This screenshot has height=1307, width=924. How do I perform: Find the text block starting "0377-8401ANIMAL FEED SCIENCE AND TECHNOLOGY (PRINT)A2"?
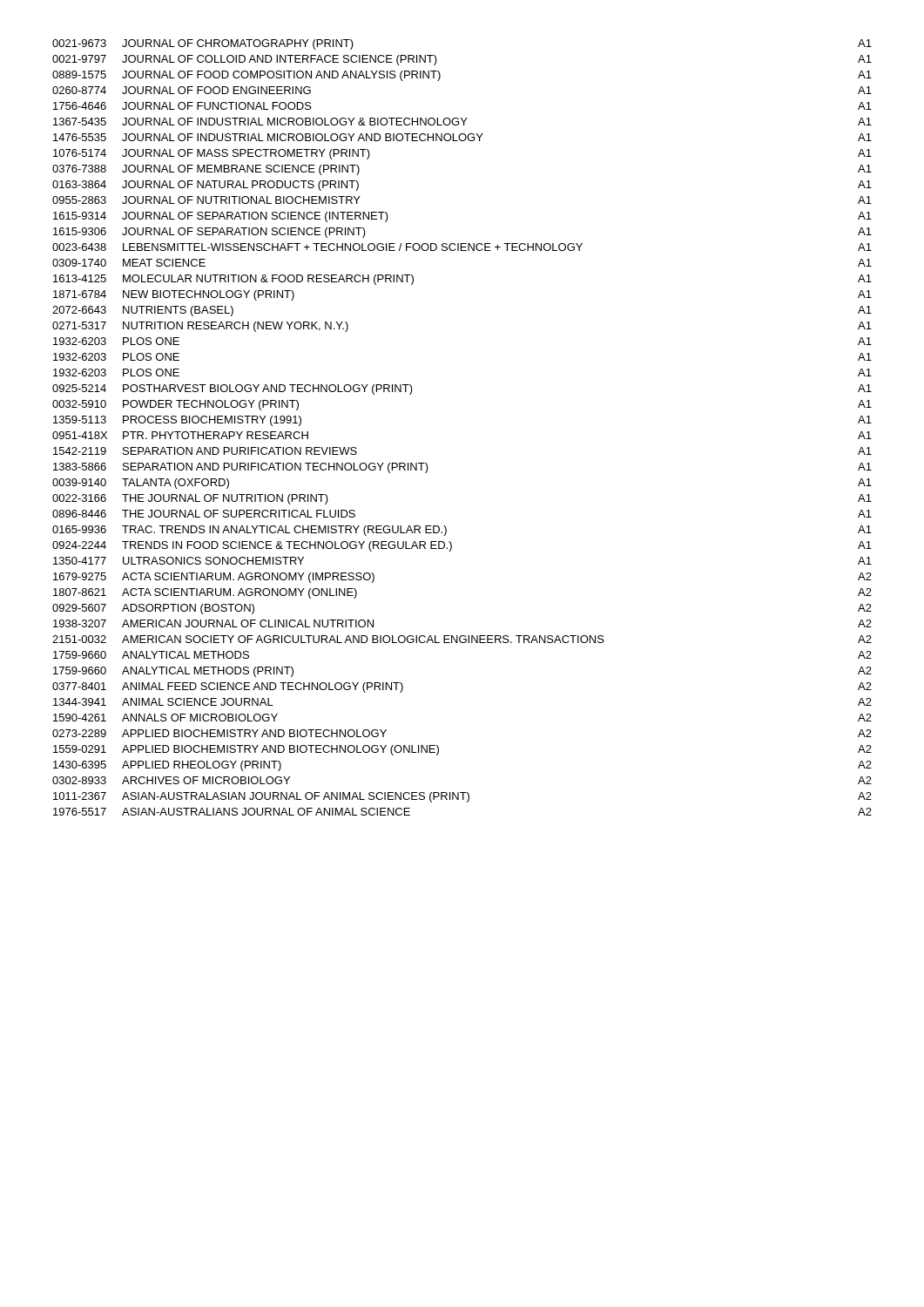75,686
